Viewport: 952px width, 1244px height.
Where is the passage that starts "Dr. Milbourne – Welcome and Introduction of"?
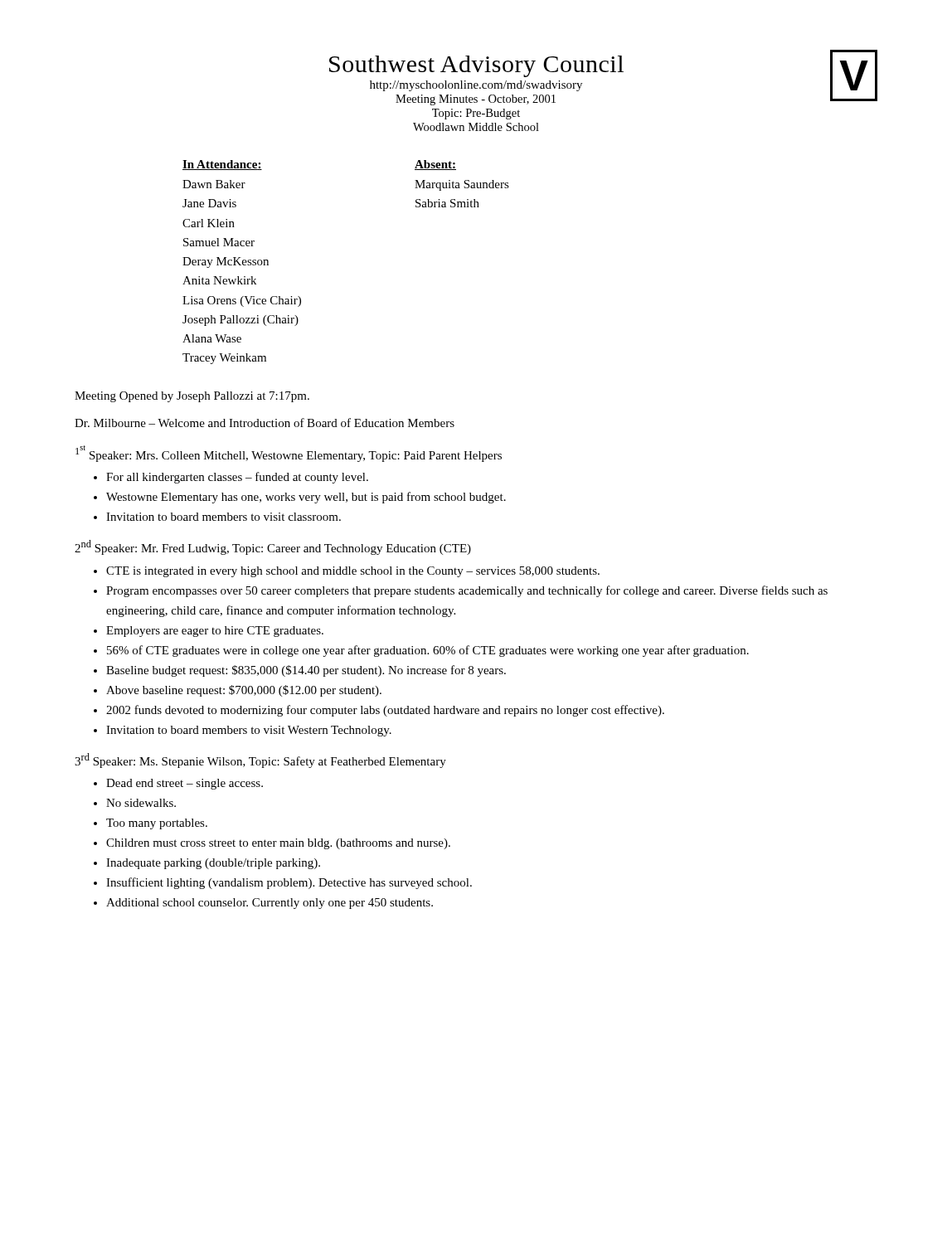[x=265, y=423]
